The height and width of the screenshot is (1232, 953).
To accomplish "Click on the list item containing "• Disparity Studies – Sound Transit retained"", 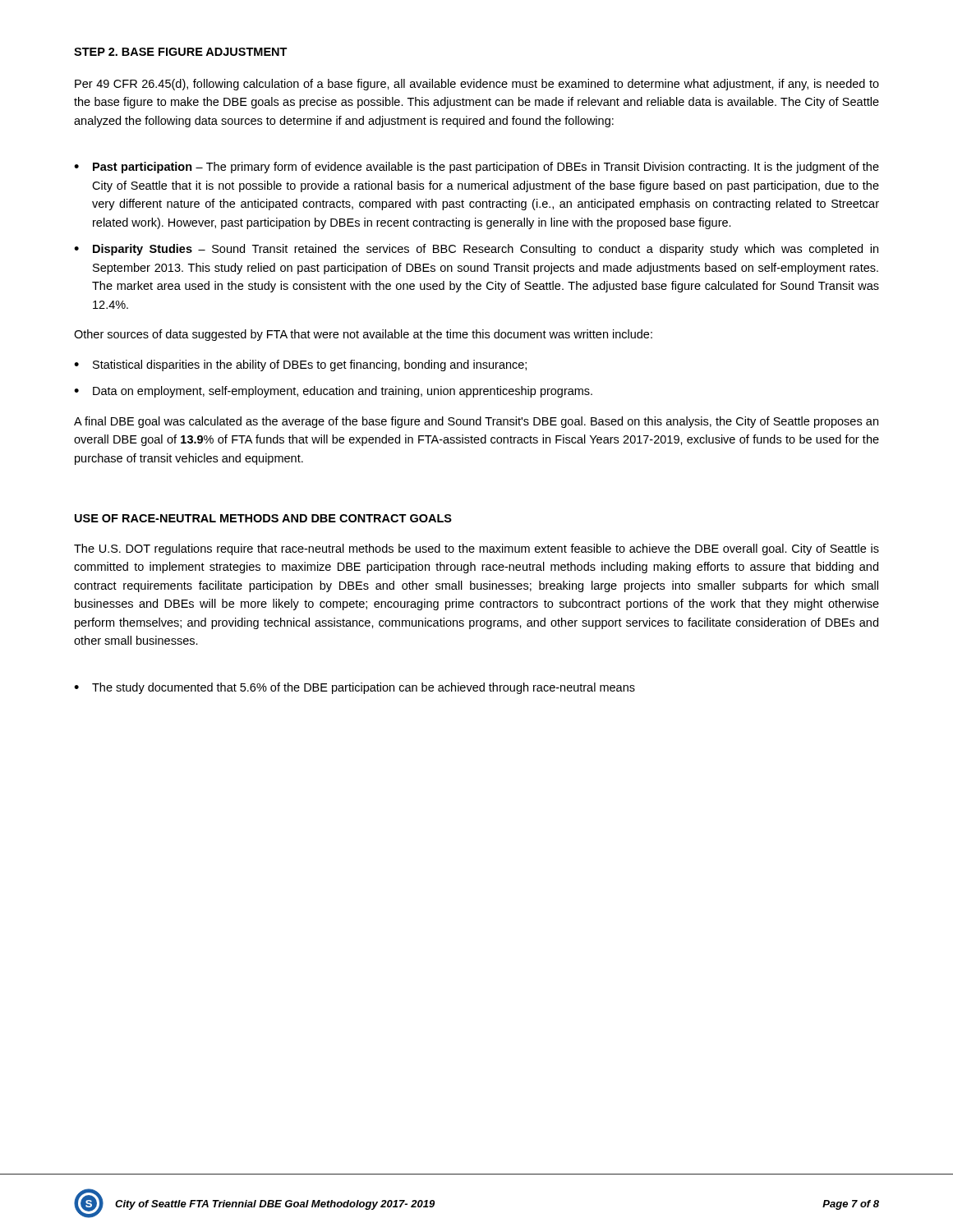I will (x=476, y=277).
